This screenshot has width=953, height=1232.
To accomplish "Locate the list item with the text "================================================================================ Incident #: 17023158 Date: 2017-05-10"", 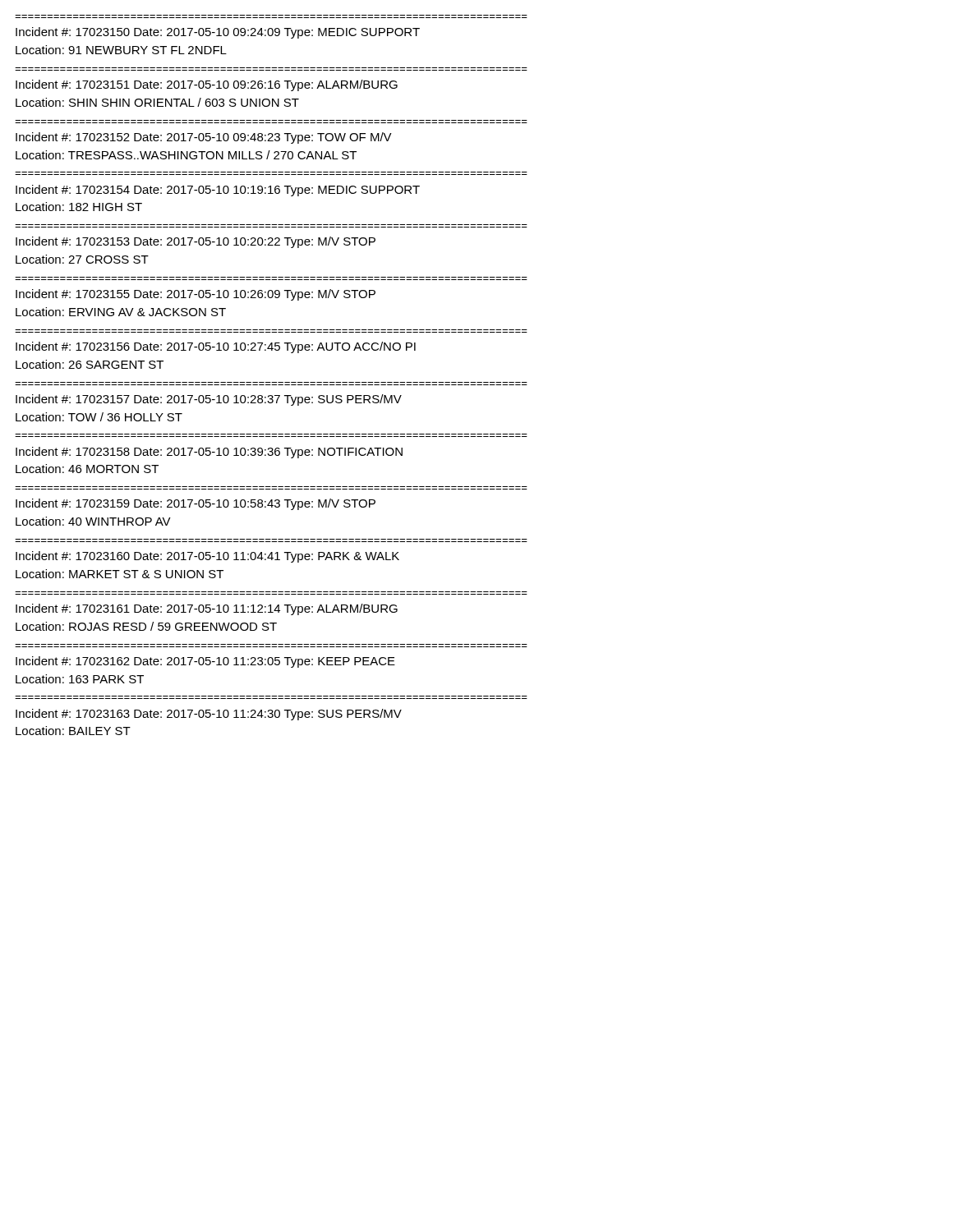I will pos(209,453).
